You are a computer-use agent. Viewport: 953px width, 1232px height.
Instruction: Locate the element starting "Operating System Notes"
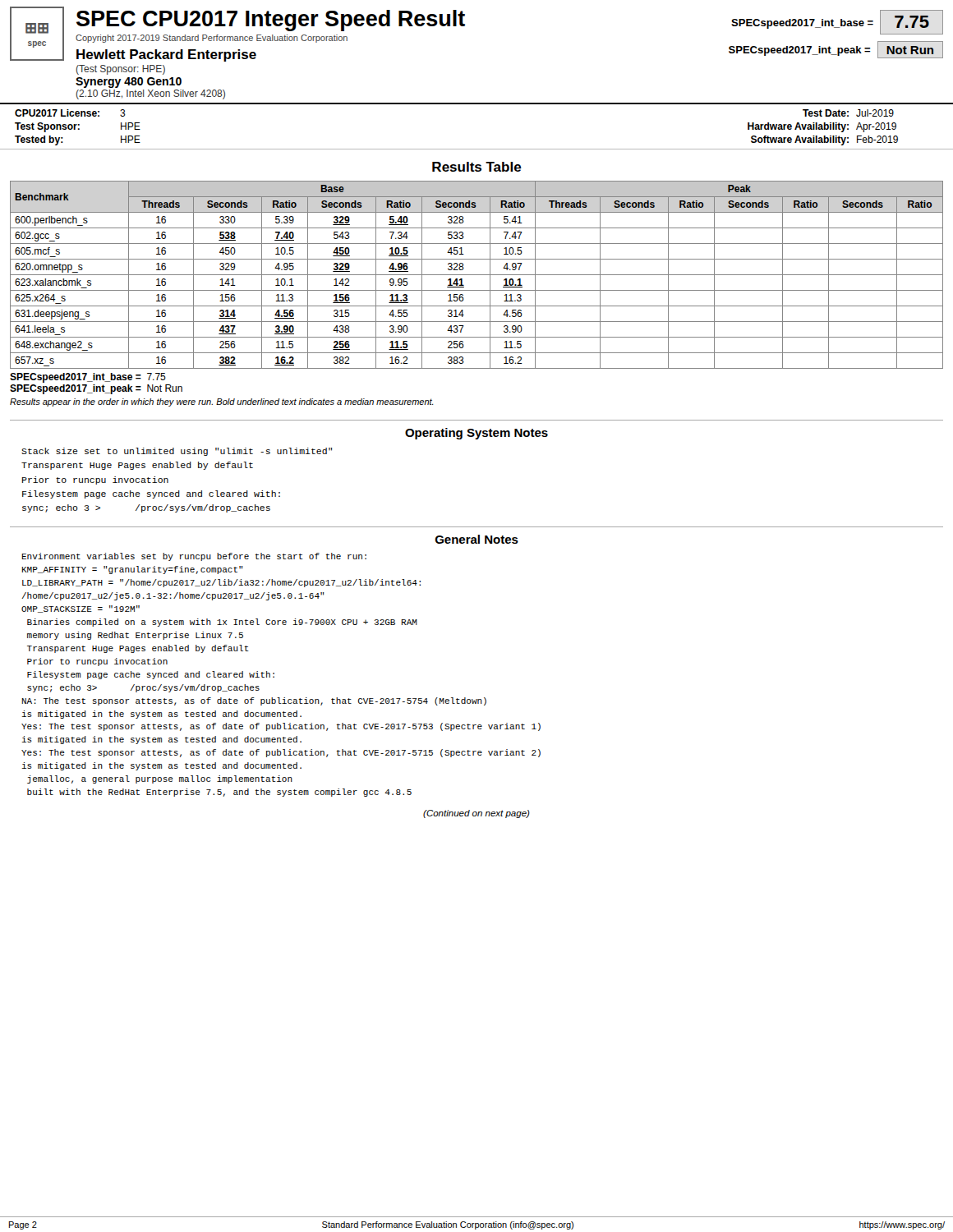click(x=476, y=432)
